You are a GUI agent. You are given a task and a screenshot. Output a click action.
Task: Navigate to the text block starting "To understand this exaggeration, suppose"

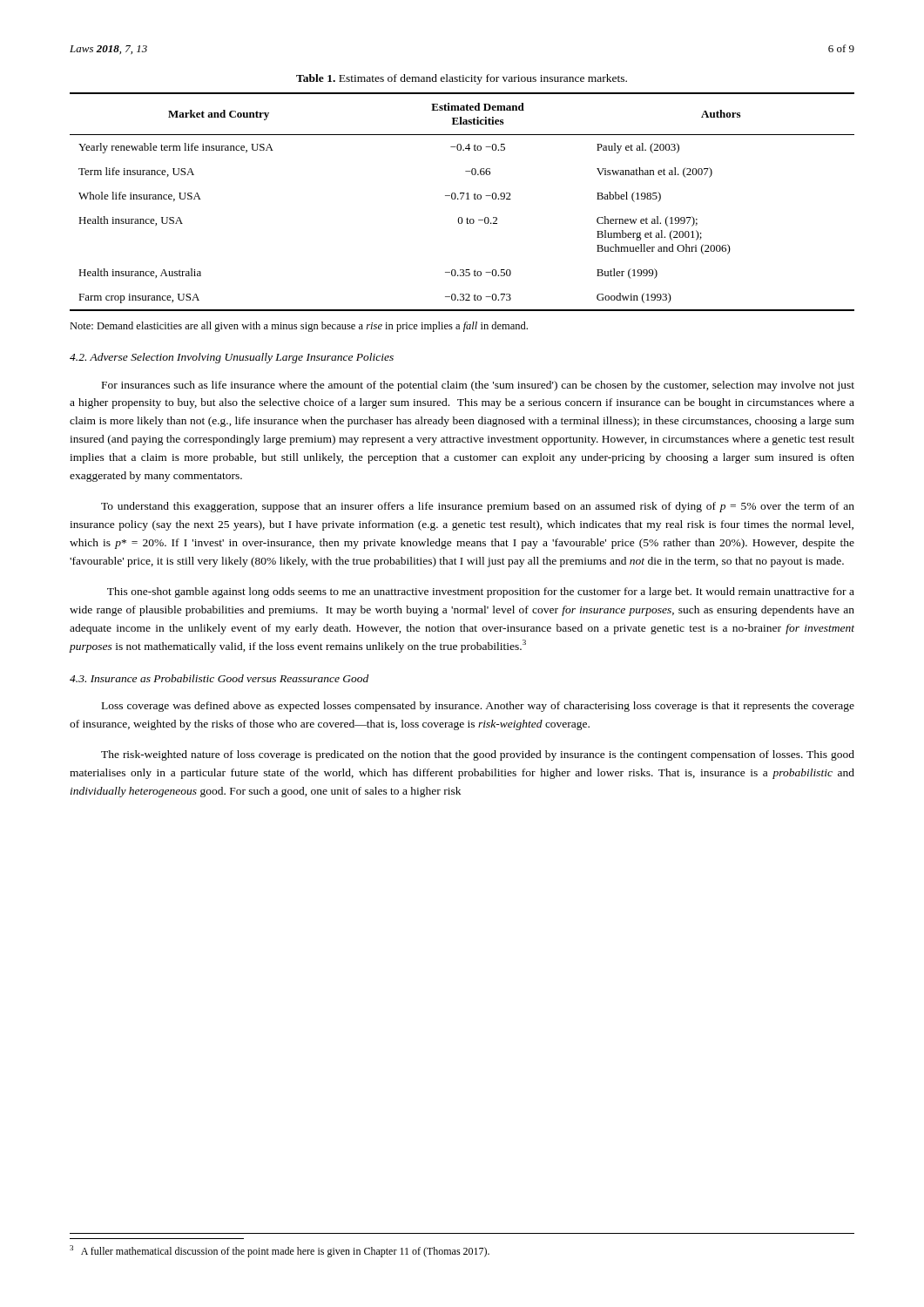(x=462, y=533)
